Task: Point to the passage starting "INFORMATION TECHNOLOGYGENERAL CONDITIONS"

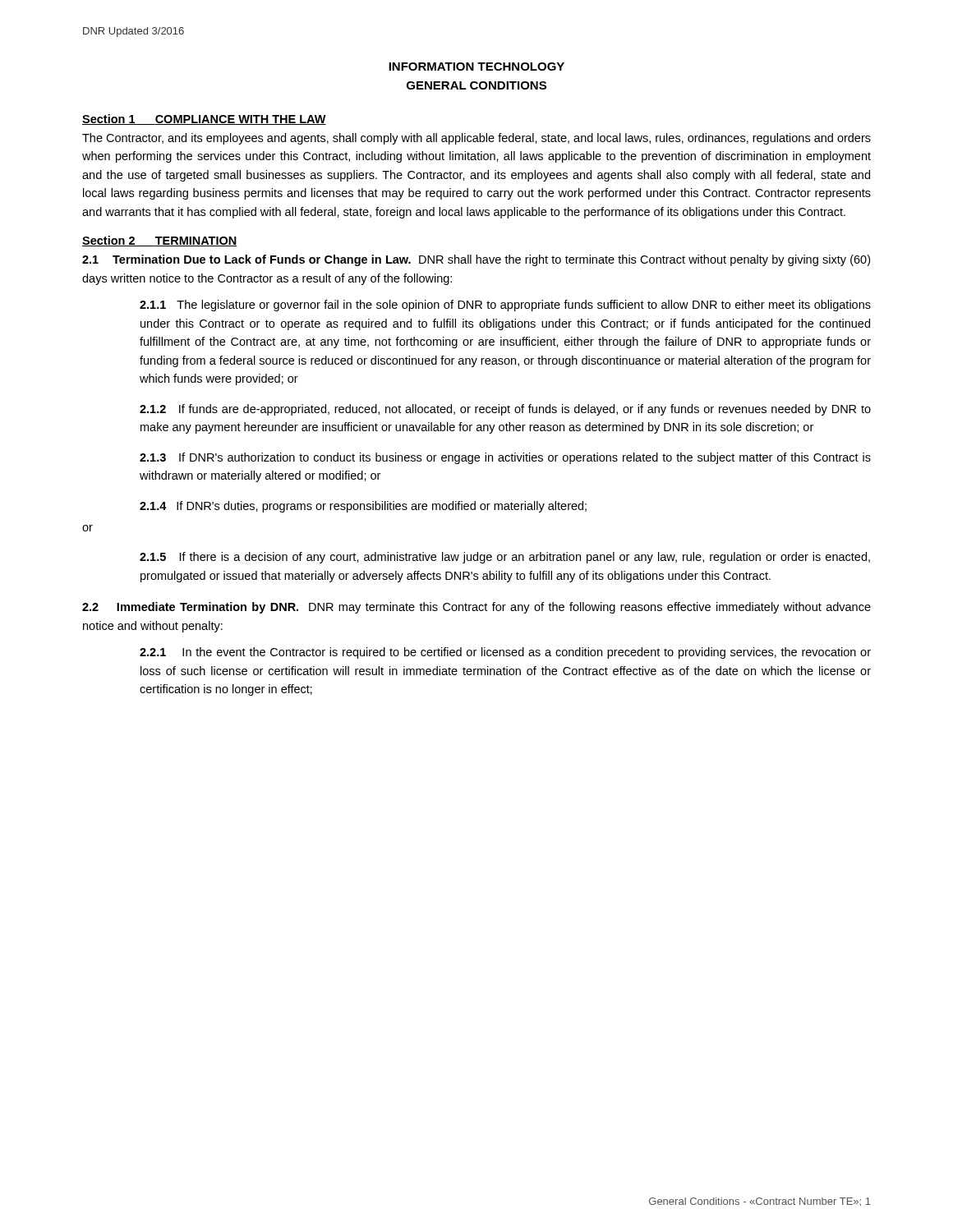Action: [476, 75]
